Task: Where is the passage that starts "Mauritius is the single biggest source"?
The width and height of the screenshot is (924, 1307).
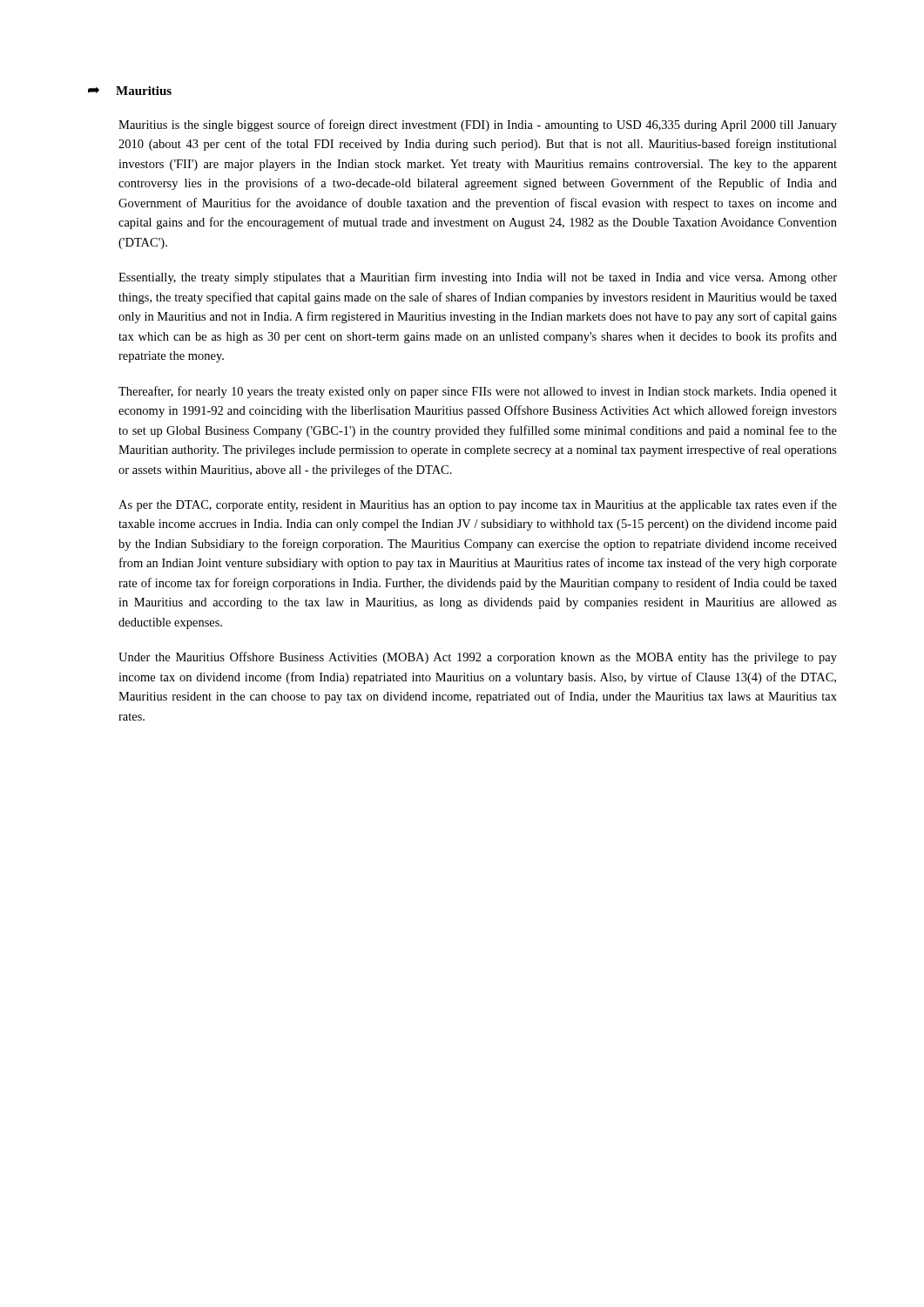Action: tap(478, 183)
